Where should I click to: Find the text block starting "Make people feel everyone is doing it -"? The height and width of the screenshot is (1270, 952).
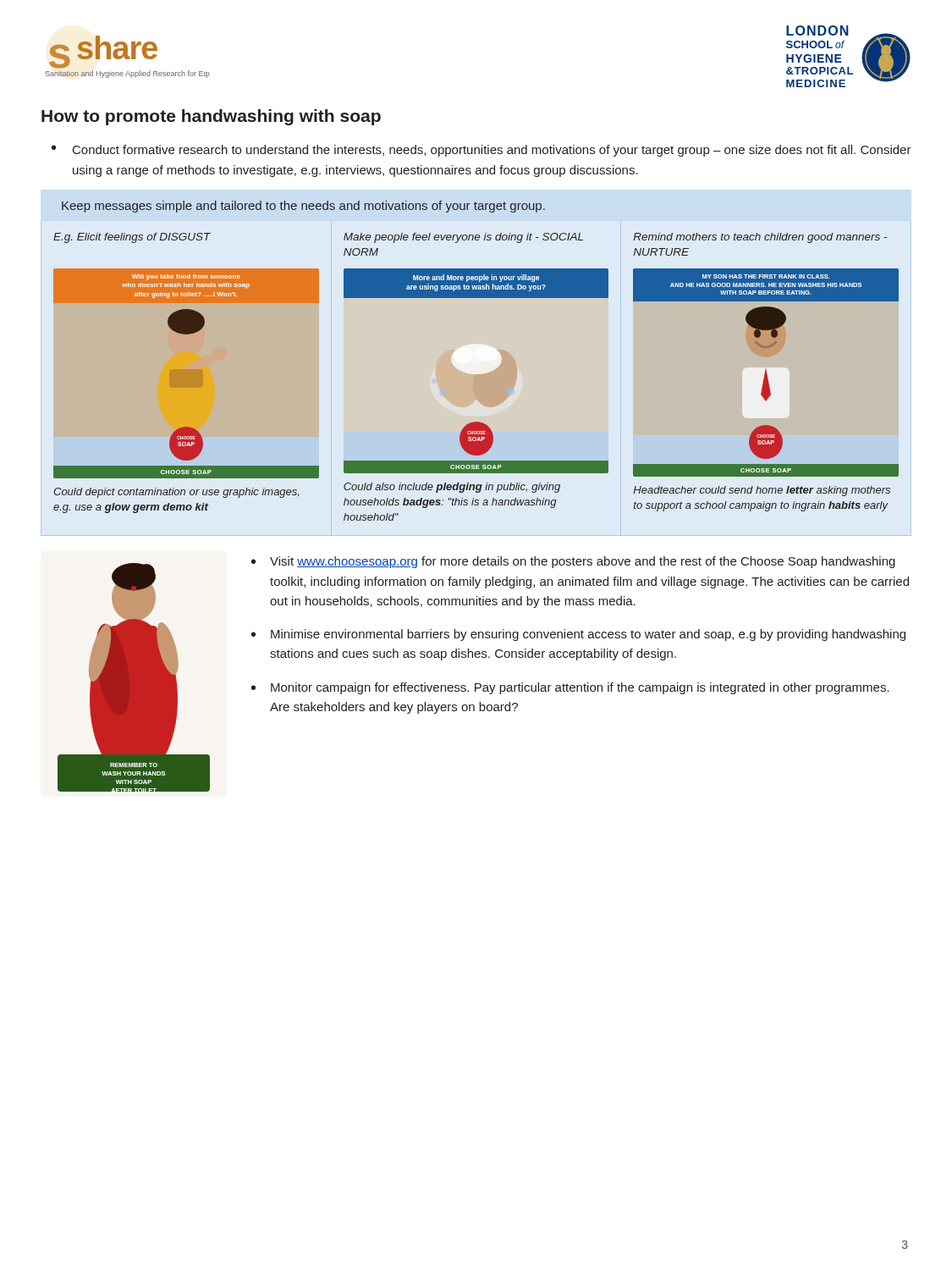click(464, 244)
